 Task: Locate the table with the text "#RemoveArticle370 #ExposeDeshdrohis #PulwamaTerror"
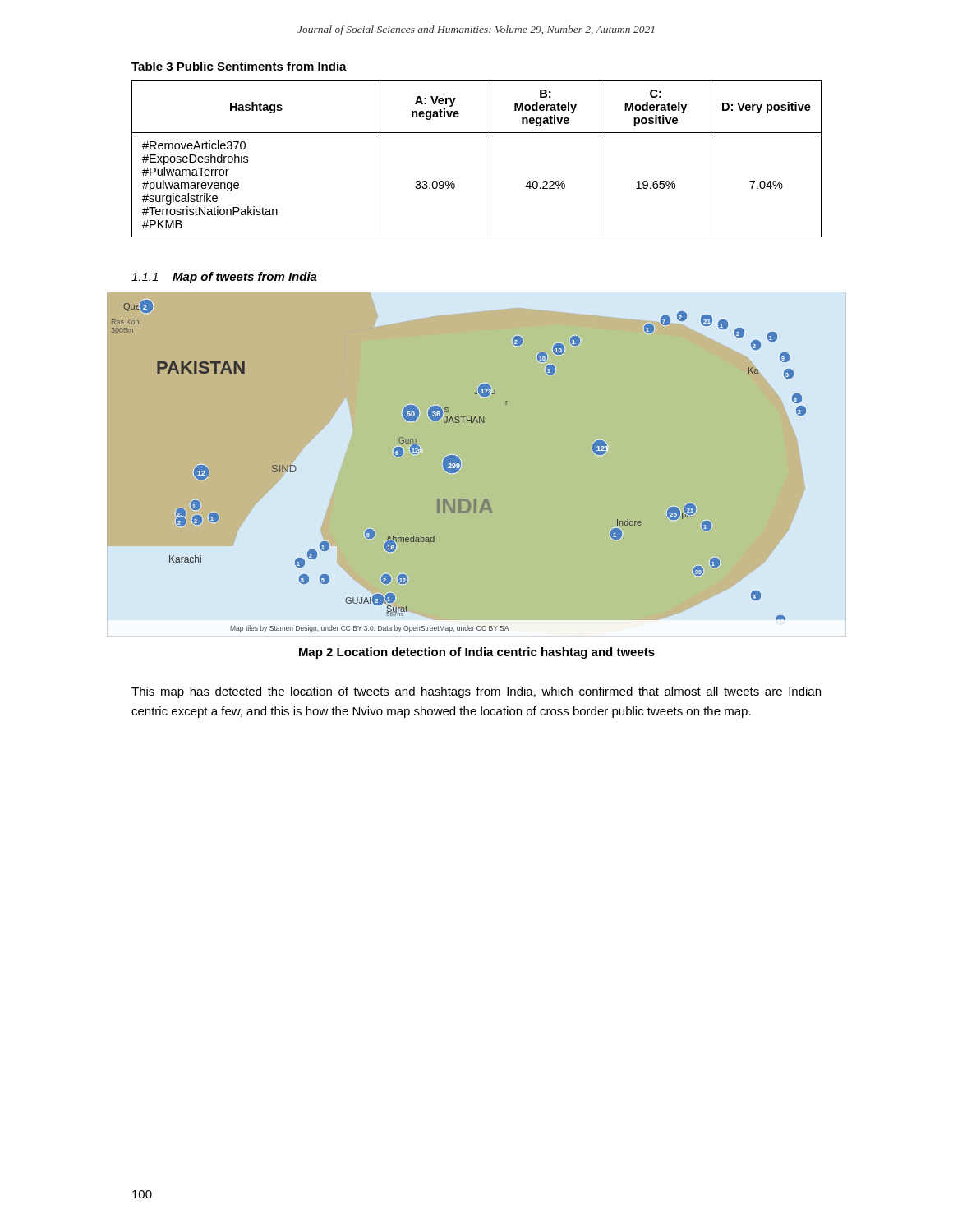[x=476, y=159]
